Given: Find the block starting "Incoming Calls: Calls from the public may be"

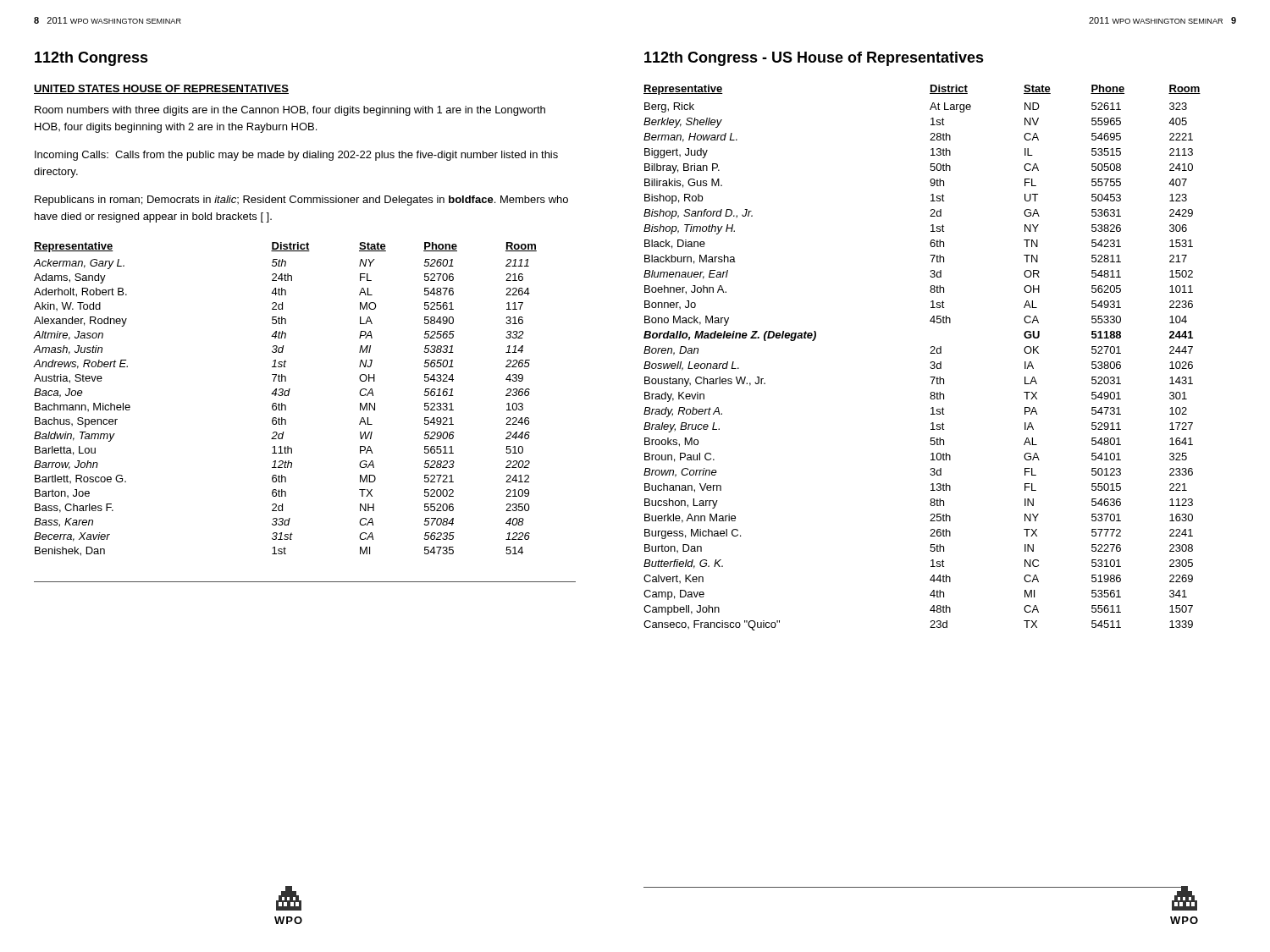Looking at the screenshot, I should tap(296, 163).
